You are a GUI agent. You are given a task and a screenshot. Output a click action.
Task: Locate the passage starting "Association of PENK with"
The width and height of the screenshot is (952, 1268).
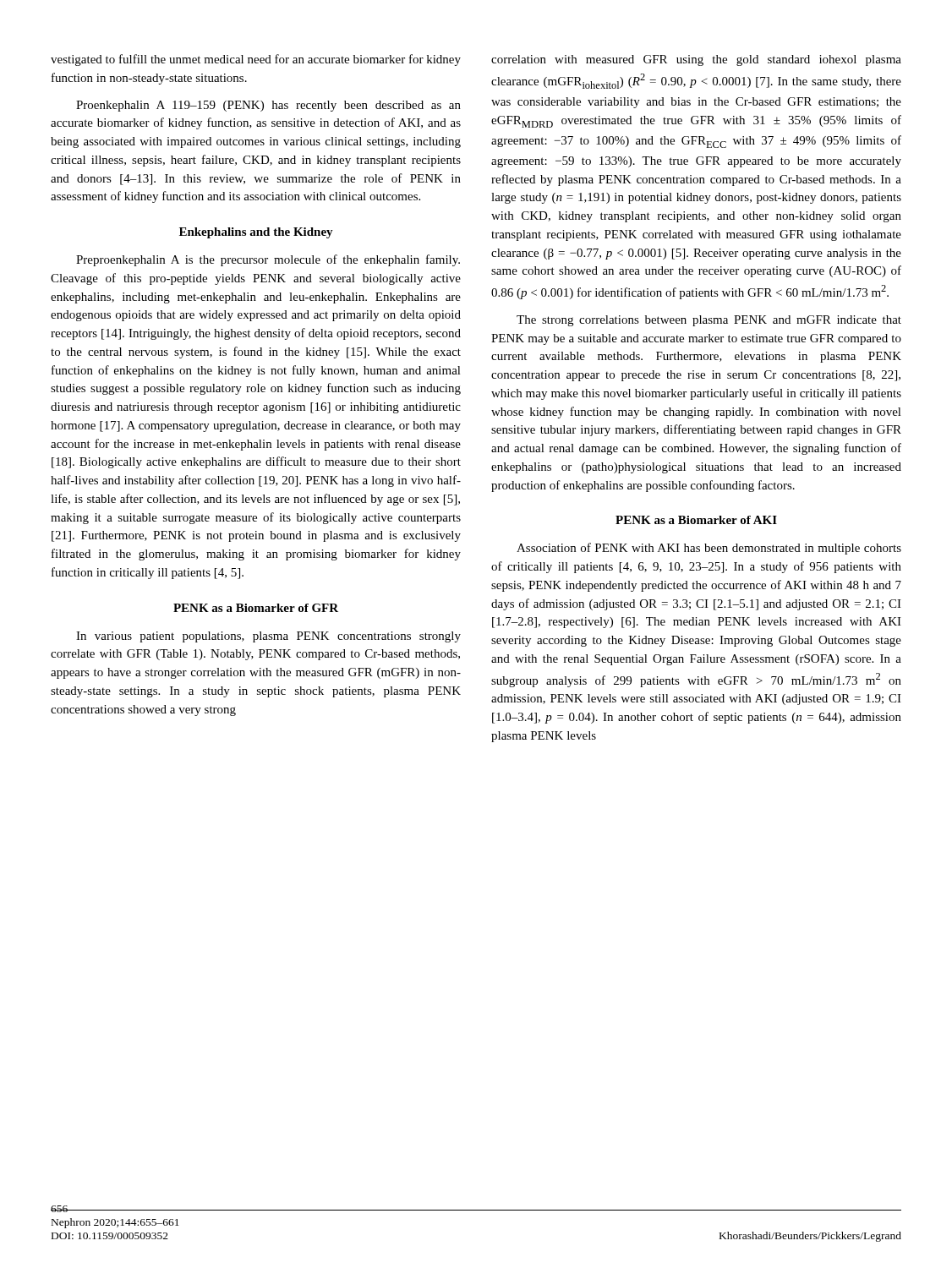pos(696,642)
